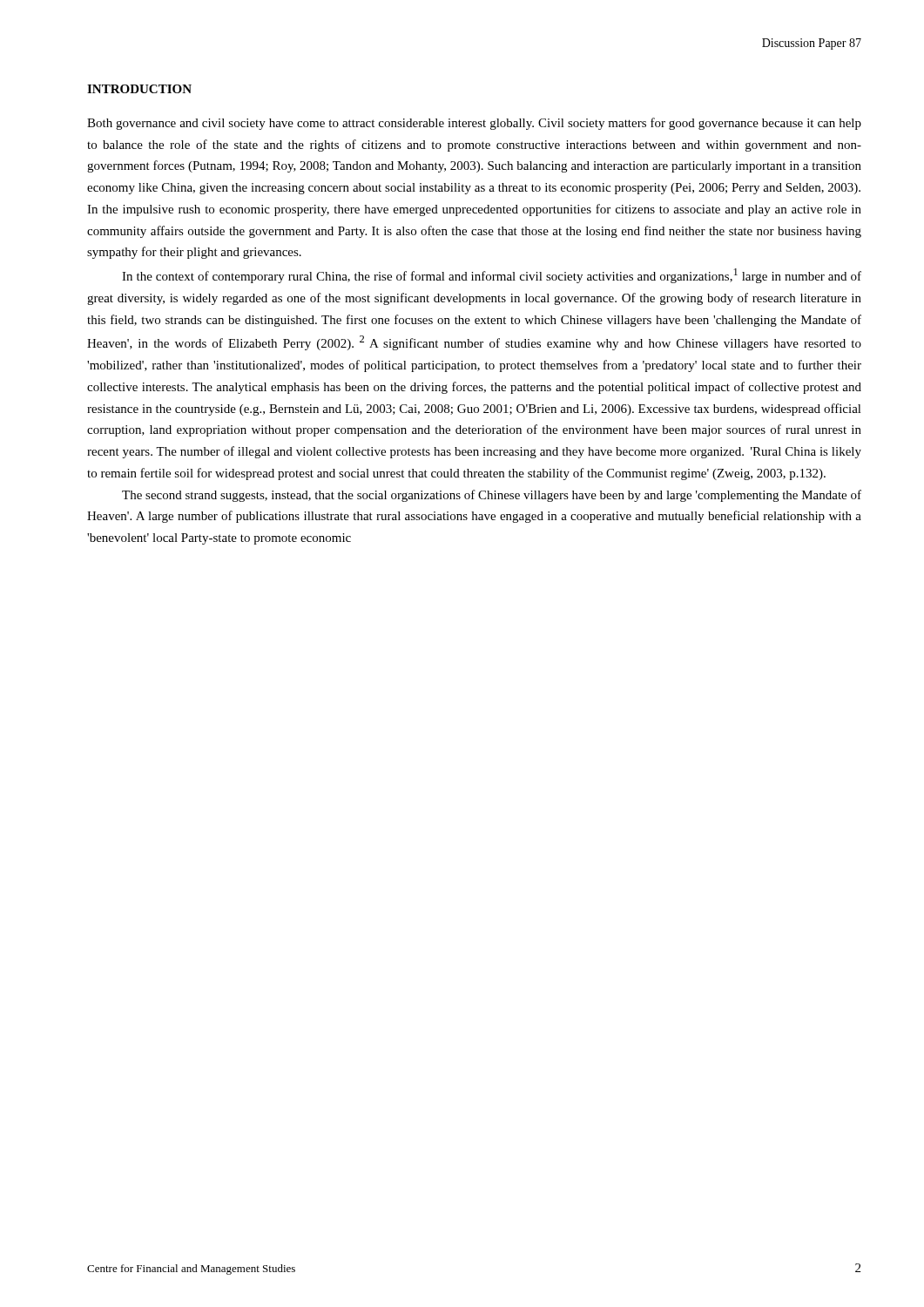Locate the text block with the text "Both governance and civil society have"
The image size is (924, 1307).
[474, 187]
